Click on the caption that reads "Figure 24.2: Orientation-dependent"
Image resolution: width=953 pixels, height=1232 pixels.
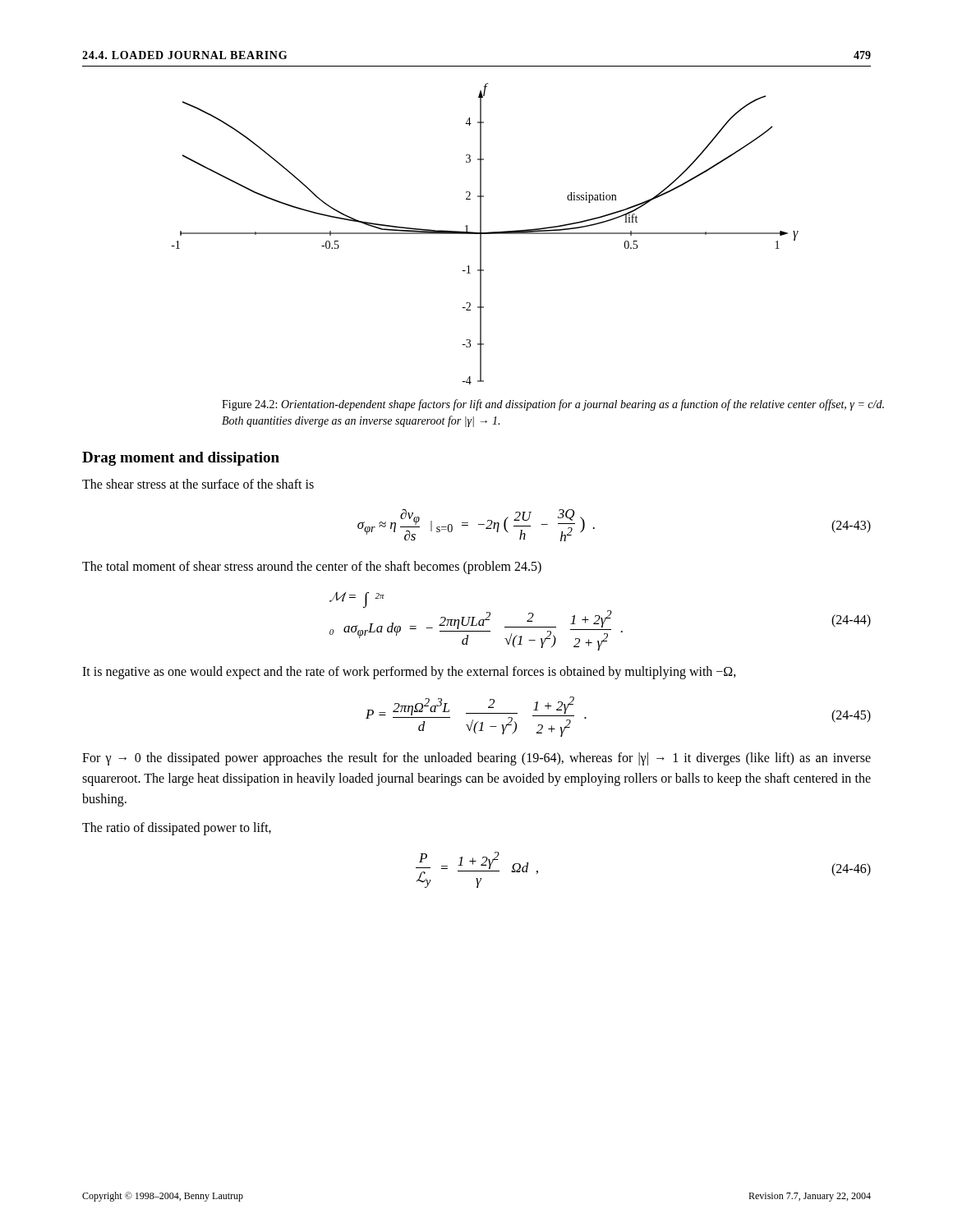point(553,413)
